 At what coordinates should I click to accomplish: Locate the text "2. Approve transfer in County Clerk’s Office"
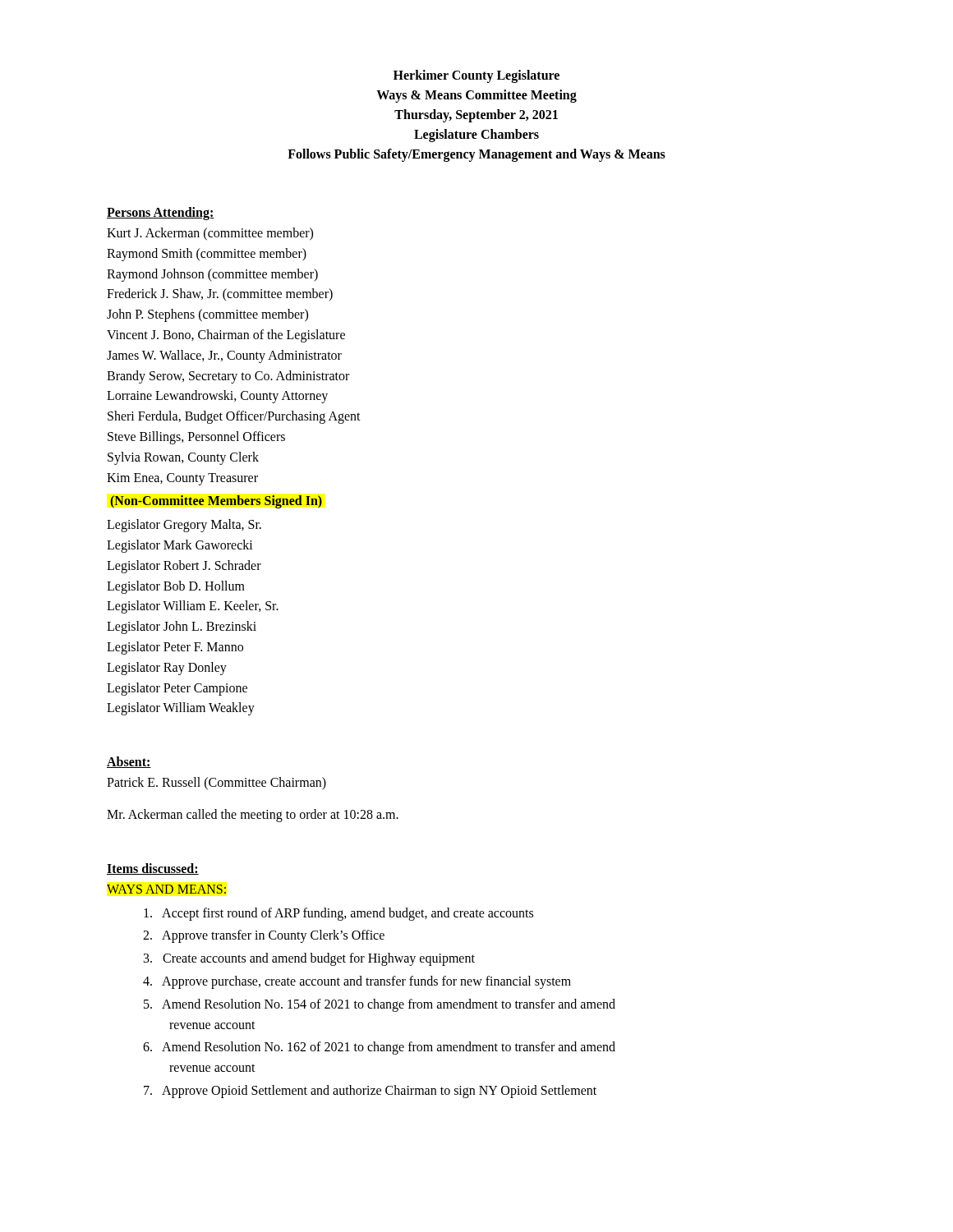pyautogui.click(x=264, y=935)
